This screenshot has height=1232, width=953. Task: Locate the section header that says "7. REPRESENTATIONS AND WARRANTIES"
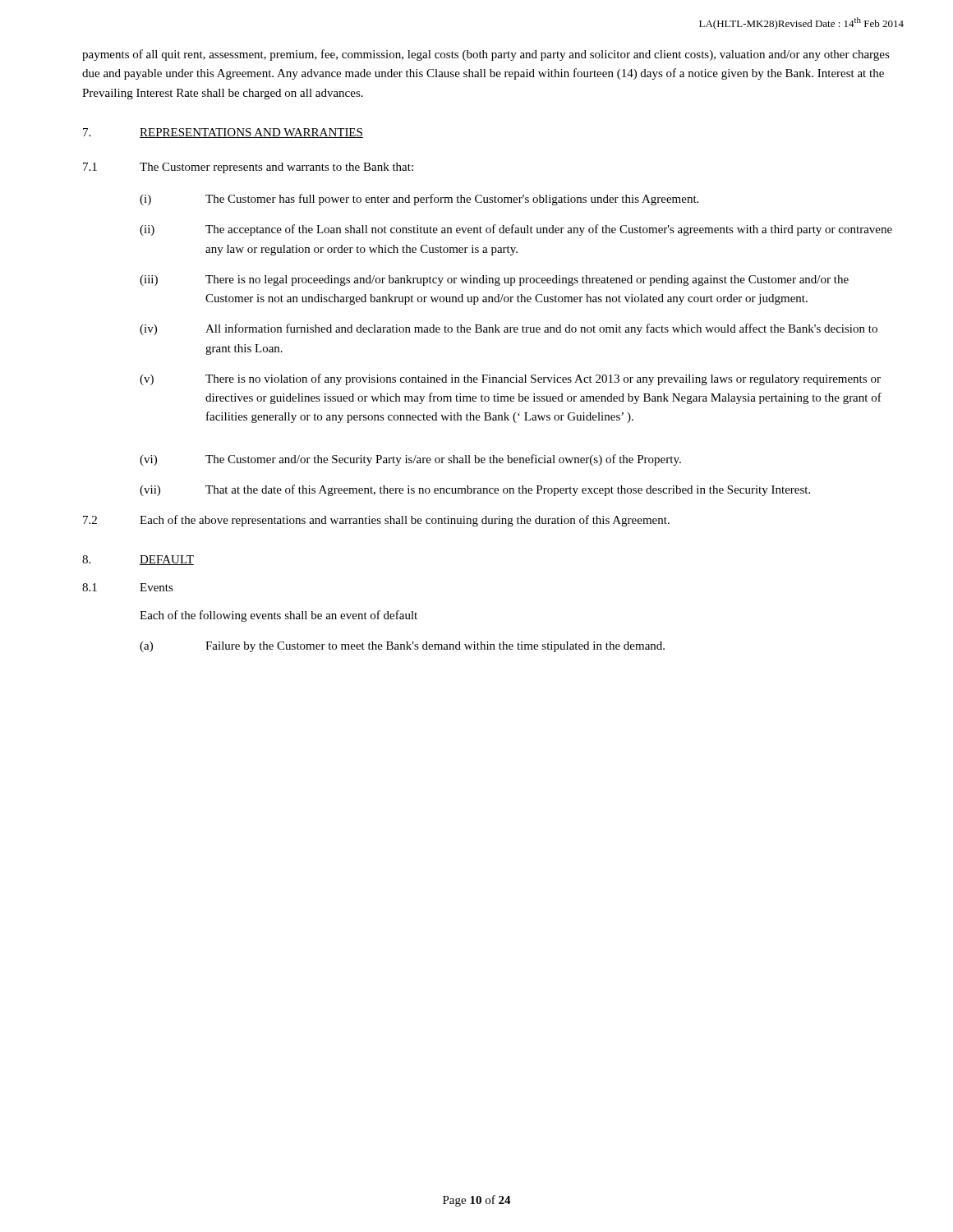(223, 132)
